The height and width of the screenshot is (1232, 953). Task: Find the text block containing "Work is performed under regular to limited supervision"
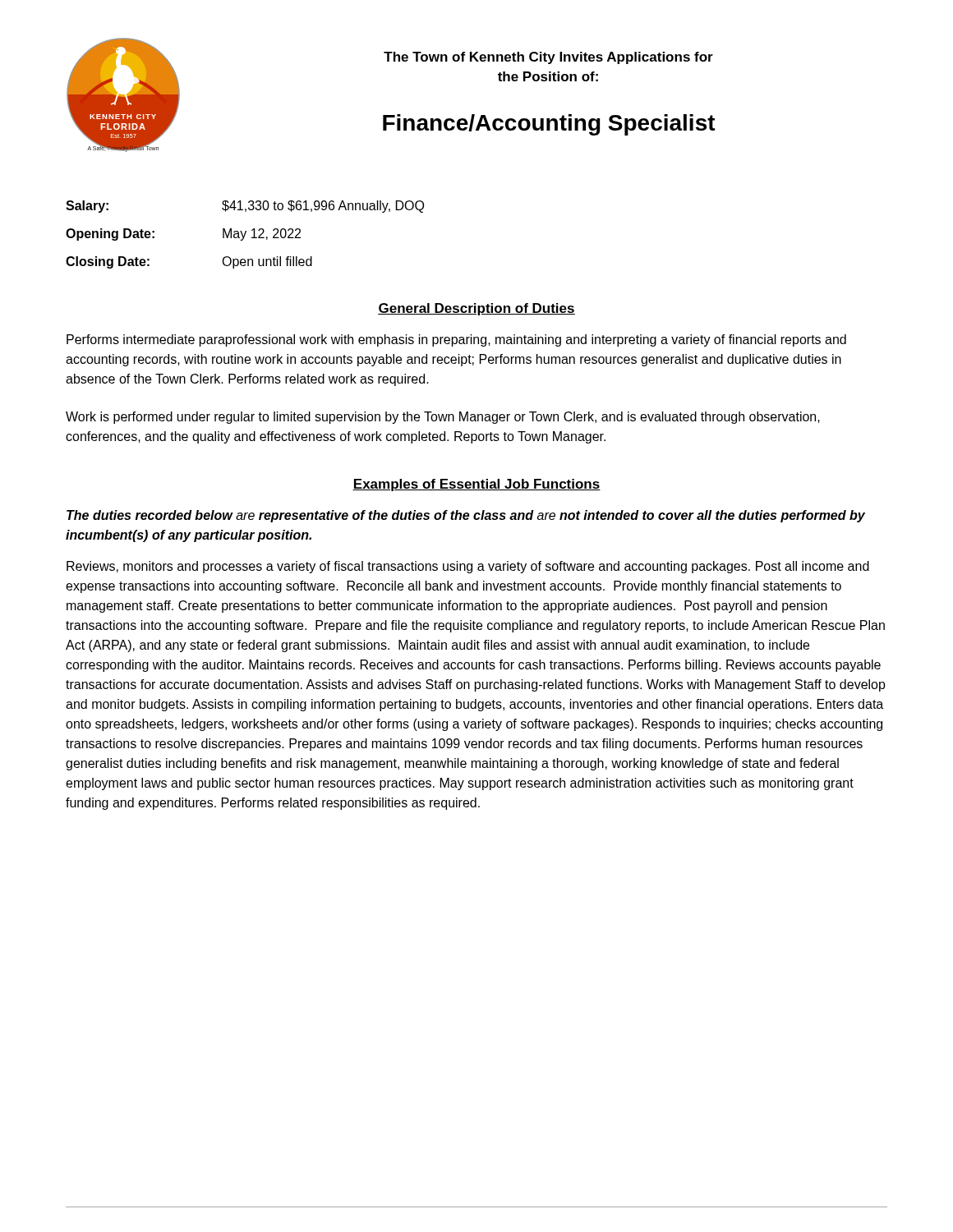click(x=443, y=427)
